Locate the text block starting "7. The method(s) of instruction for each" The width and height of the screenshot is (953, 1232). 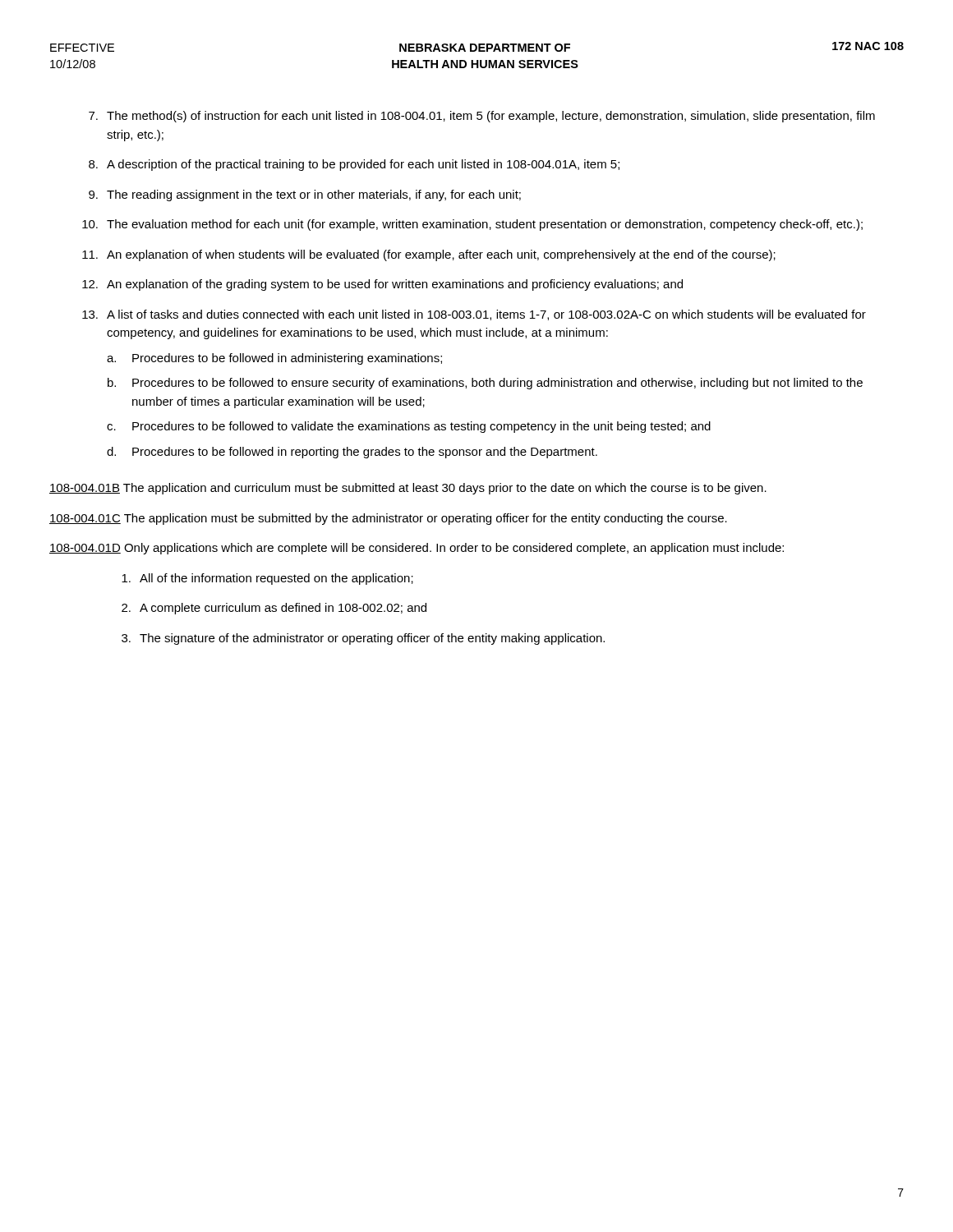point(476,125)
